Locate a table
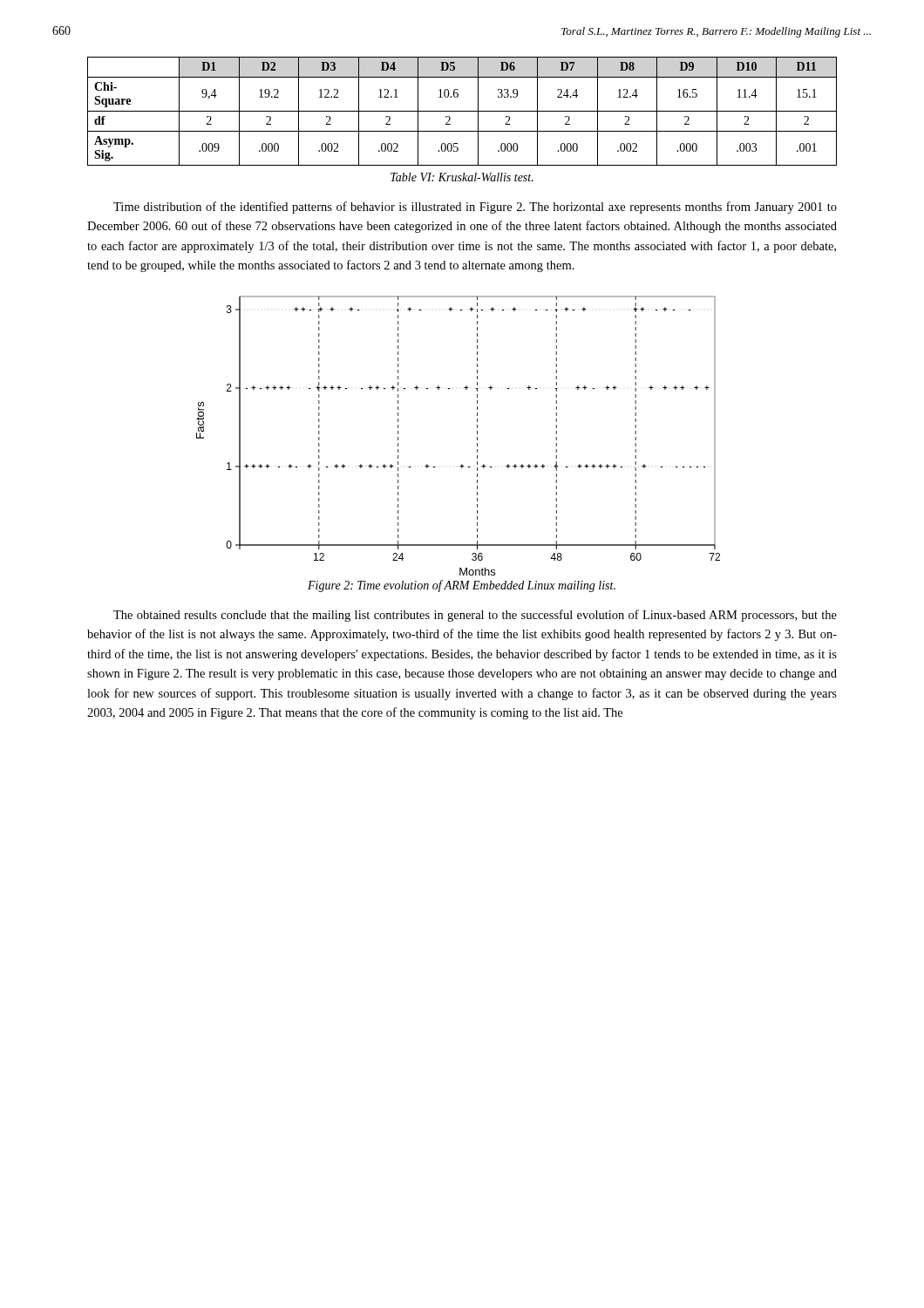Image resolution: width=924 pixels, height=1308 pixels. coord(462,111)
